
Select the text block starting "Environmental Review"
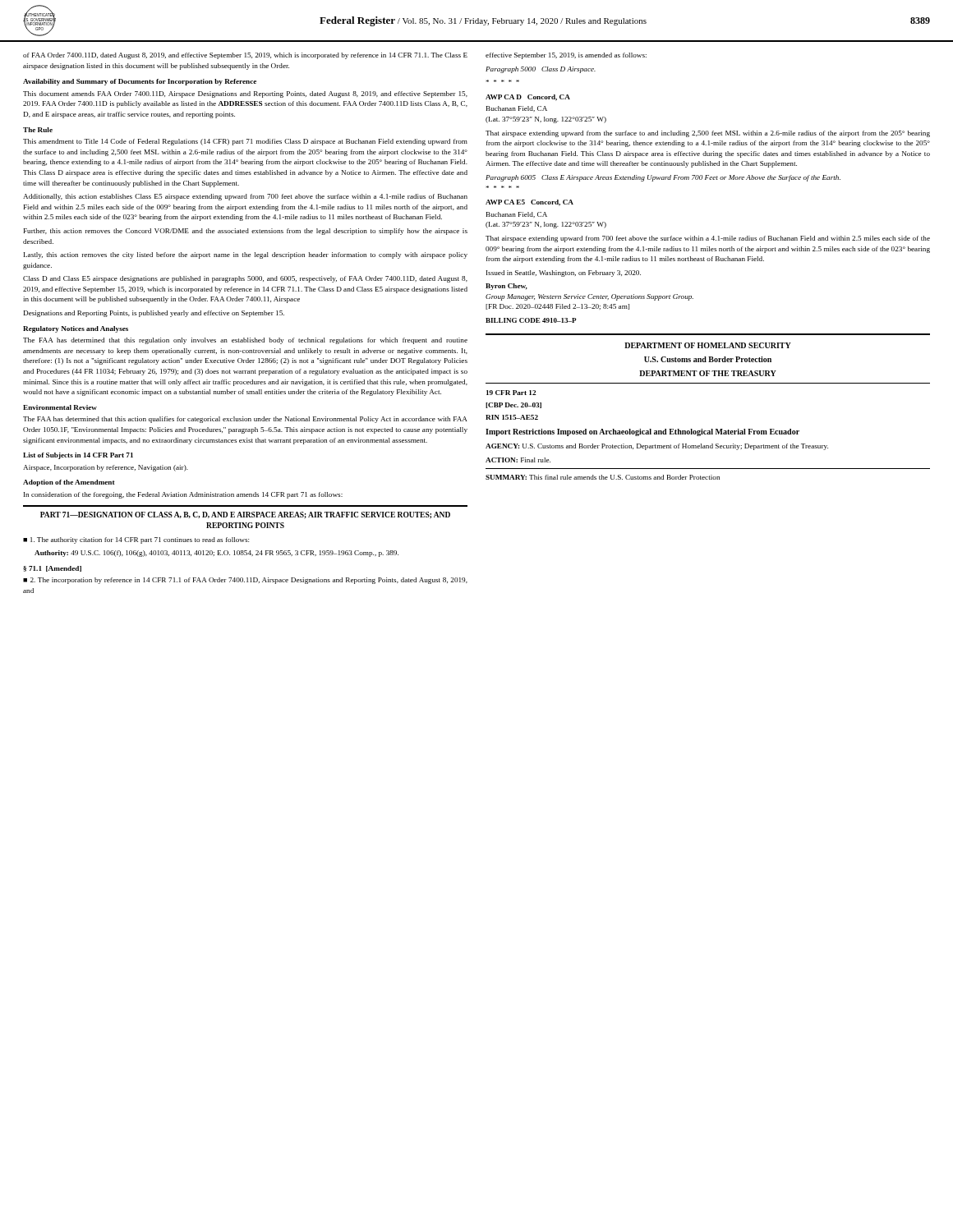(60, 407)
